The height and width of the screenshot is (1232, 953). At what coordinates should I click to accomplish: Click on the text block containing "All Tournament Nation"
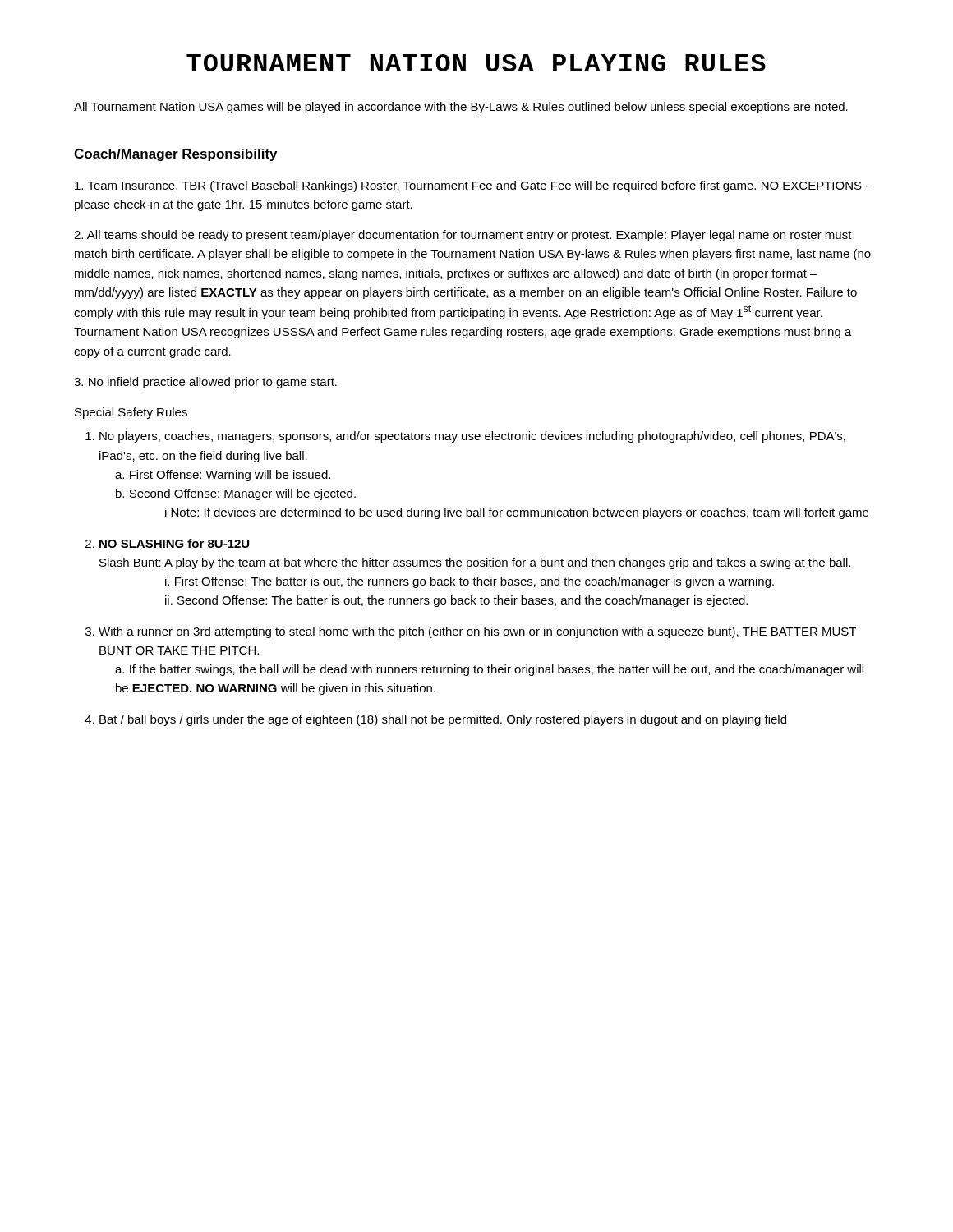[461, 106]
